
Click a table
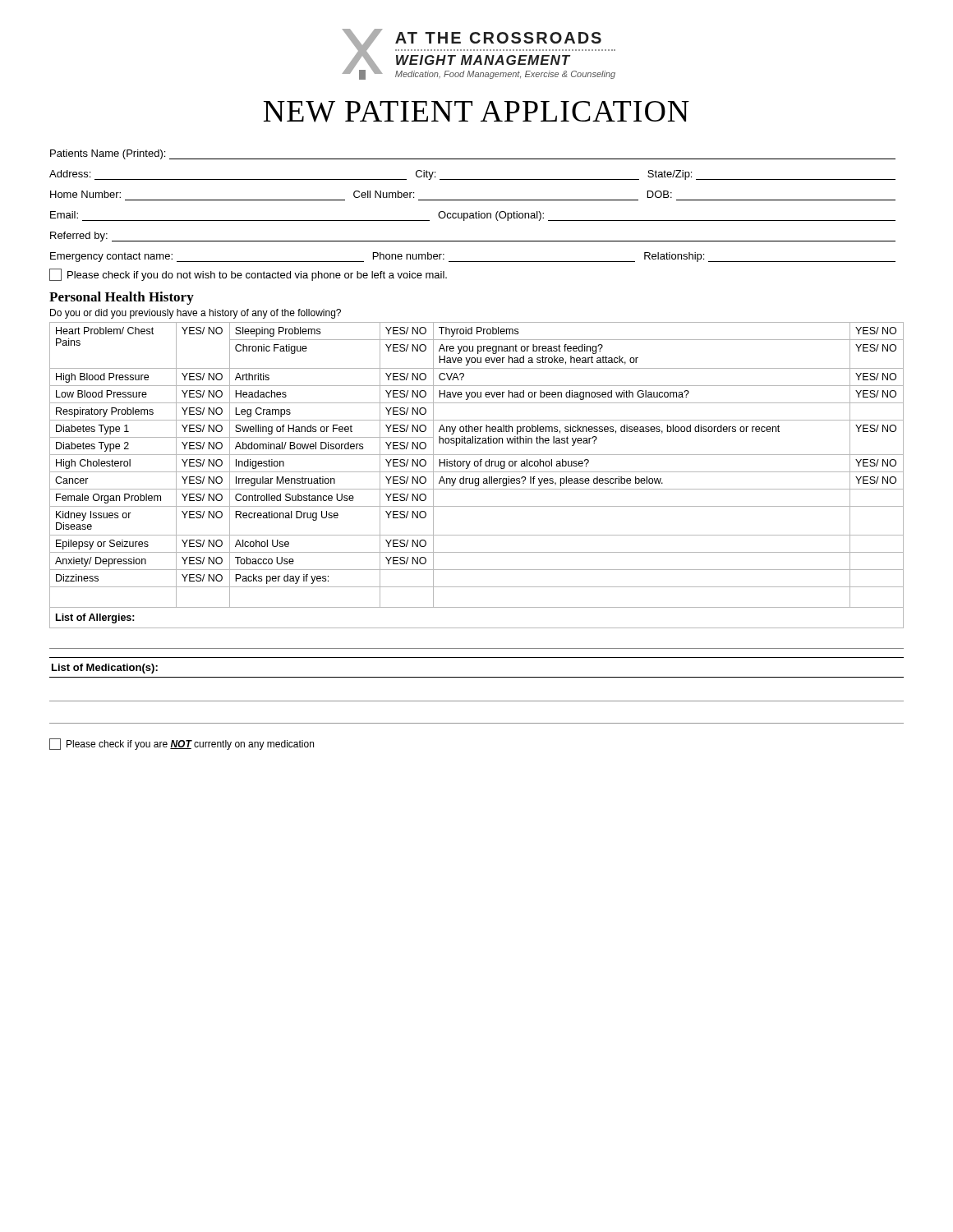[476, 475]
